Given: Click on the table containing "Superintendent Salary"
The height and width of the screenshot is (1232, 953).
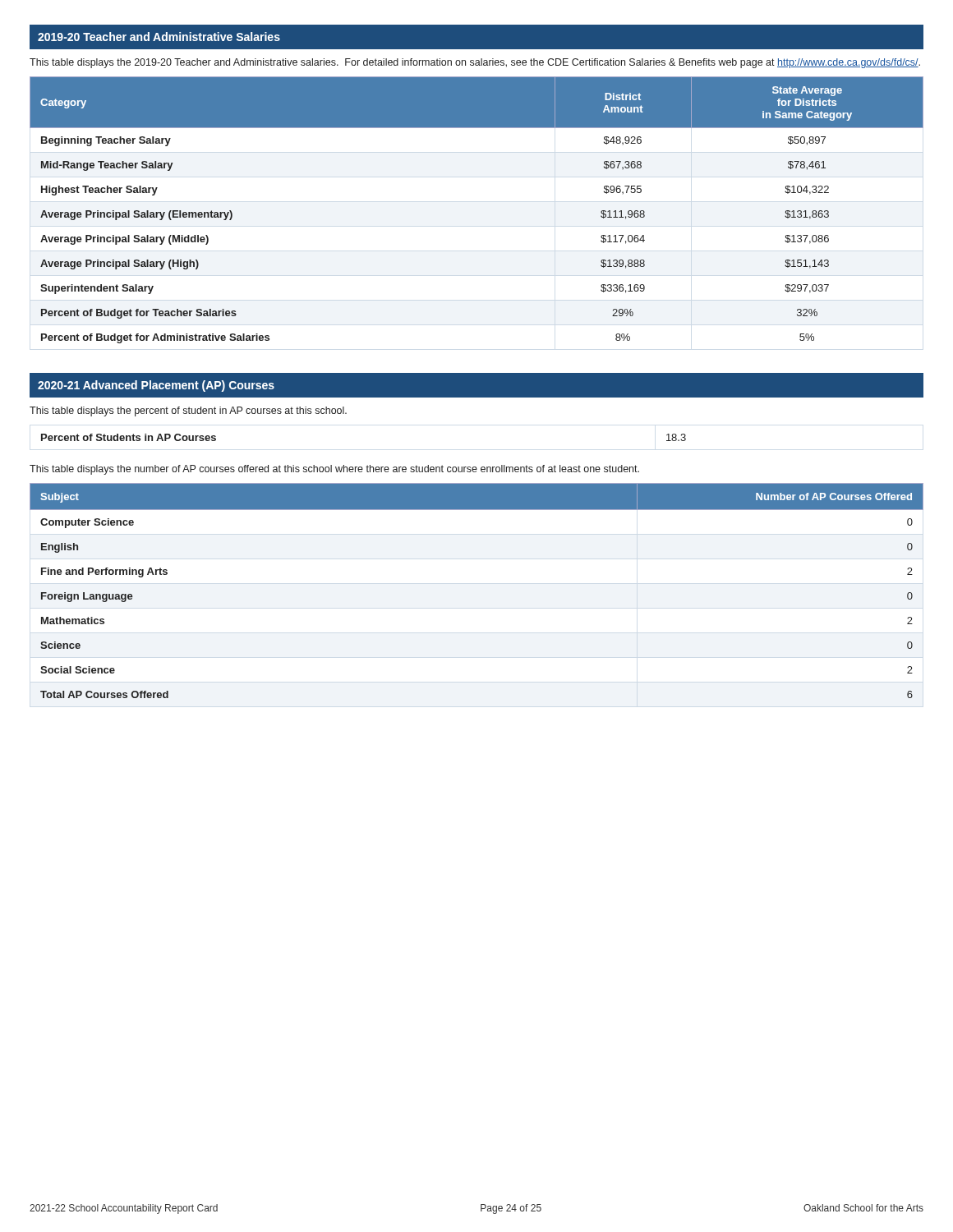Looking at the screenshot, I should pos(476,213).
